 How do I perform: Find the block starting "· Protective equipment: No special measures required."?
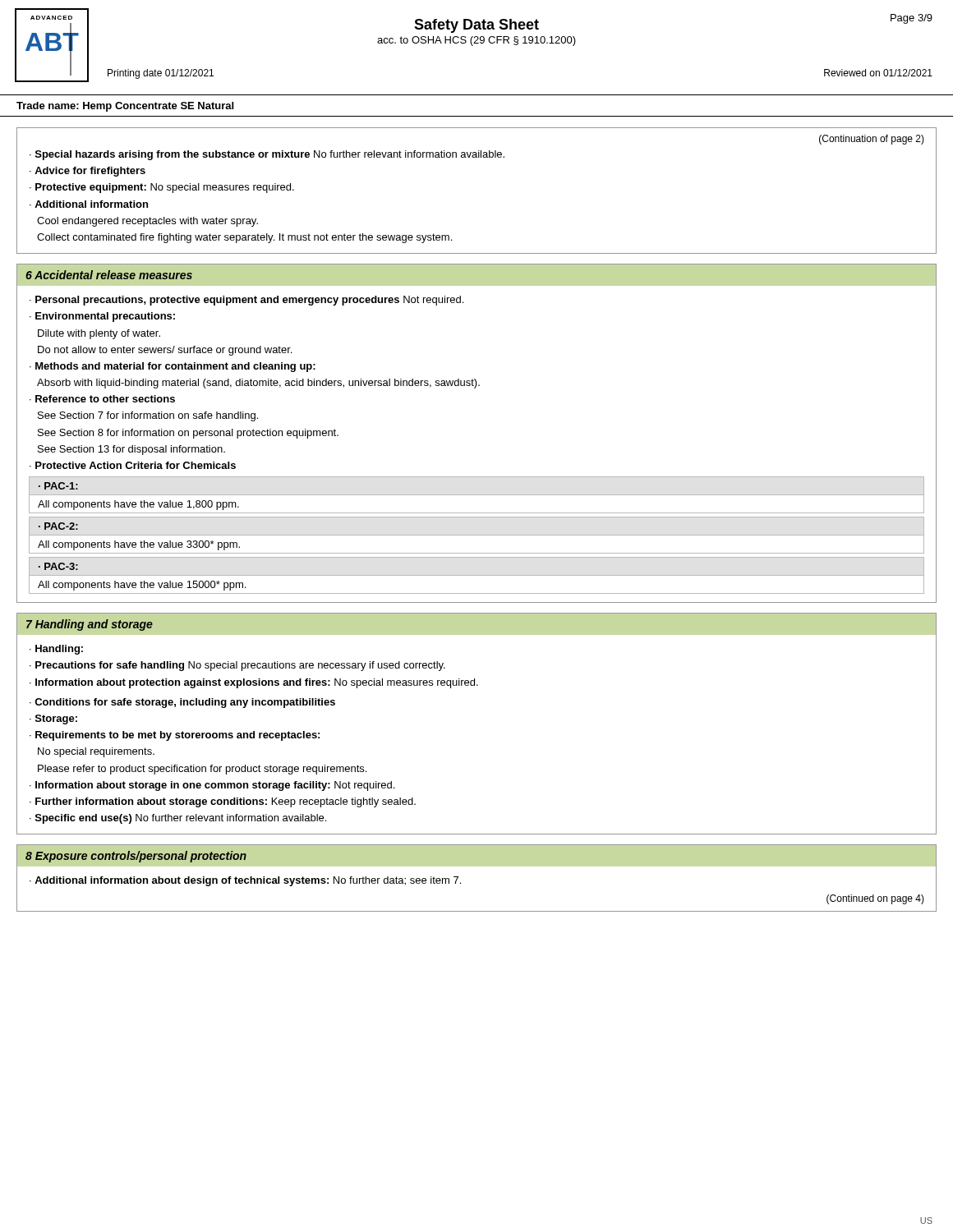(x=162, y=187)
